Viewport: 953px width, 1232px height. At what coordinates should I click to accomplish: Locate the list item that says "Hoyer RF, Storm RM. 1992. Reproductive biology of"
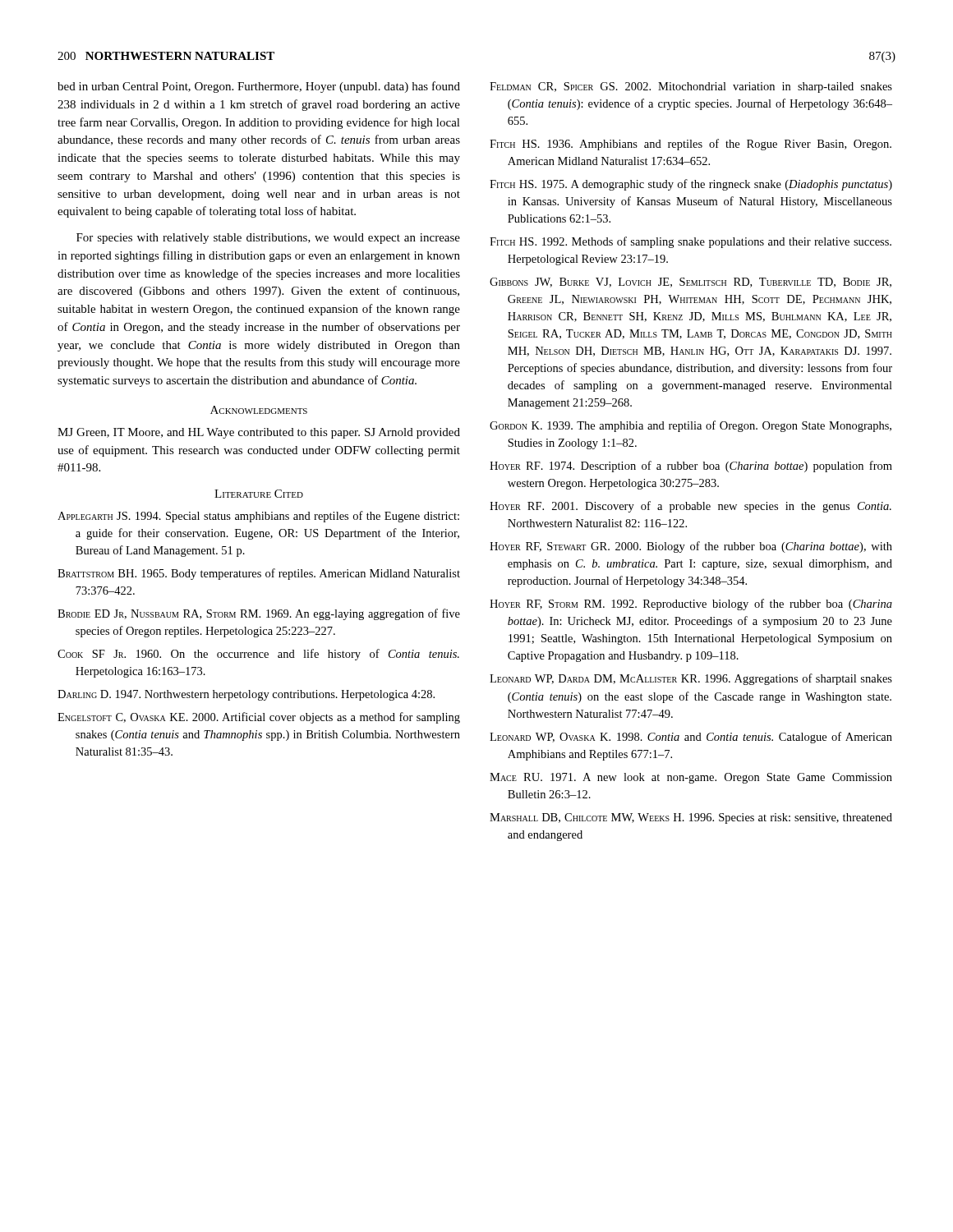pyautogui.click(x=691, y=630)
